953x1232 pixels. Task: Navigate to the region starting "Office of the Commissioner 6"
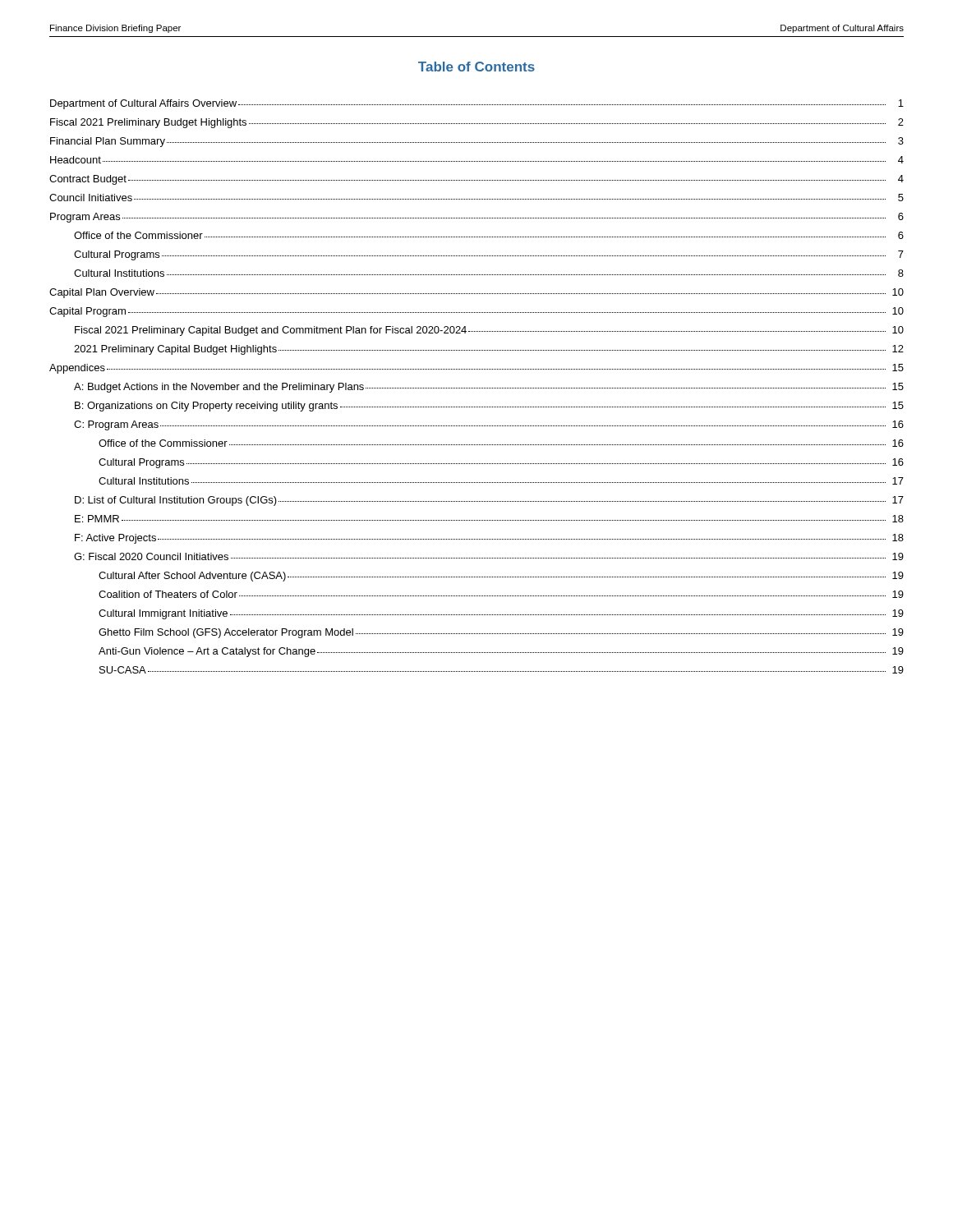[x=489, y=235]
